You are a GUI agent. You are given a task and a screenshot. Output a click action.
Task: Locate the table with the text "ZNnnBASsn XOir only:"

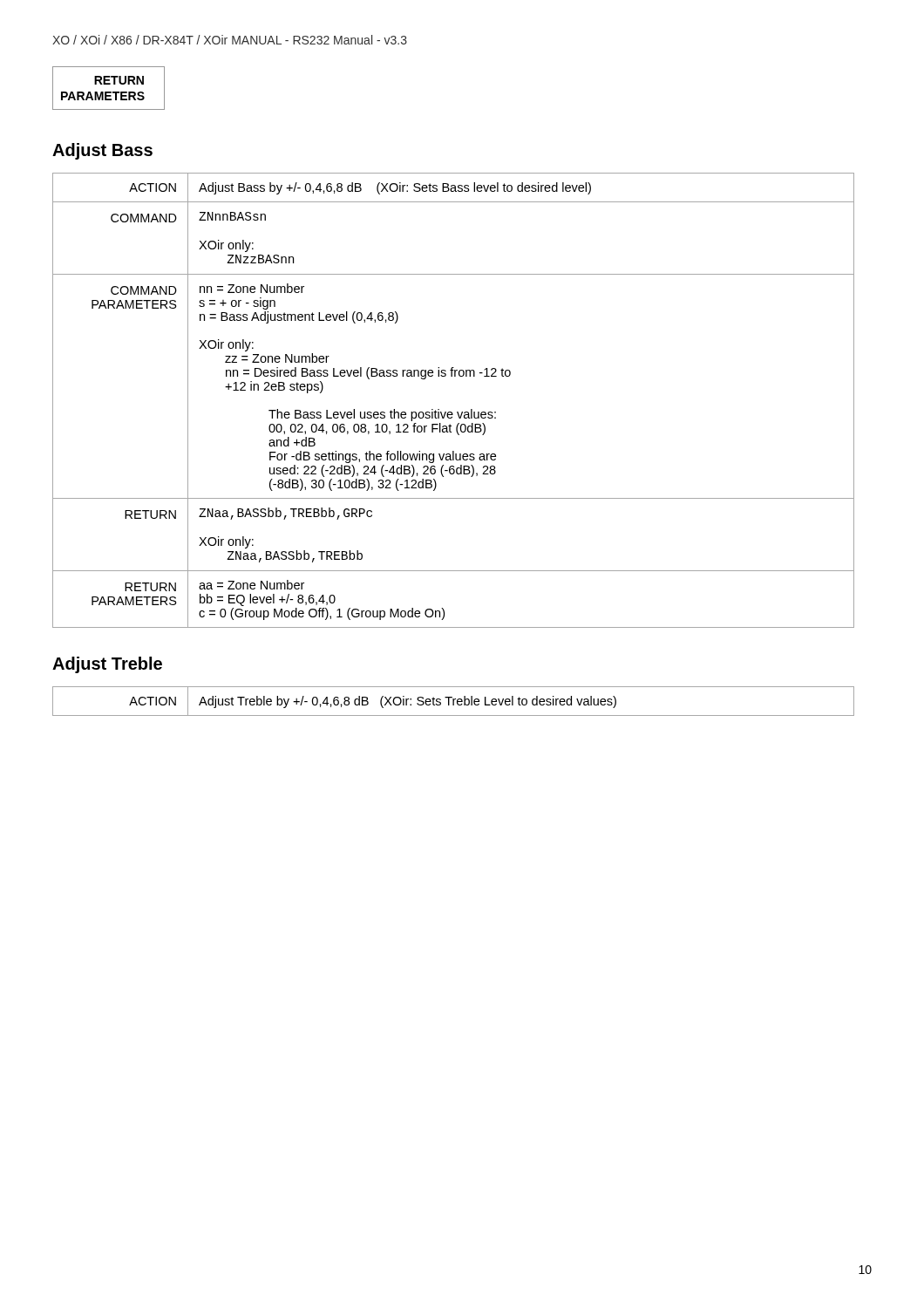(x=462, y=400)
